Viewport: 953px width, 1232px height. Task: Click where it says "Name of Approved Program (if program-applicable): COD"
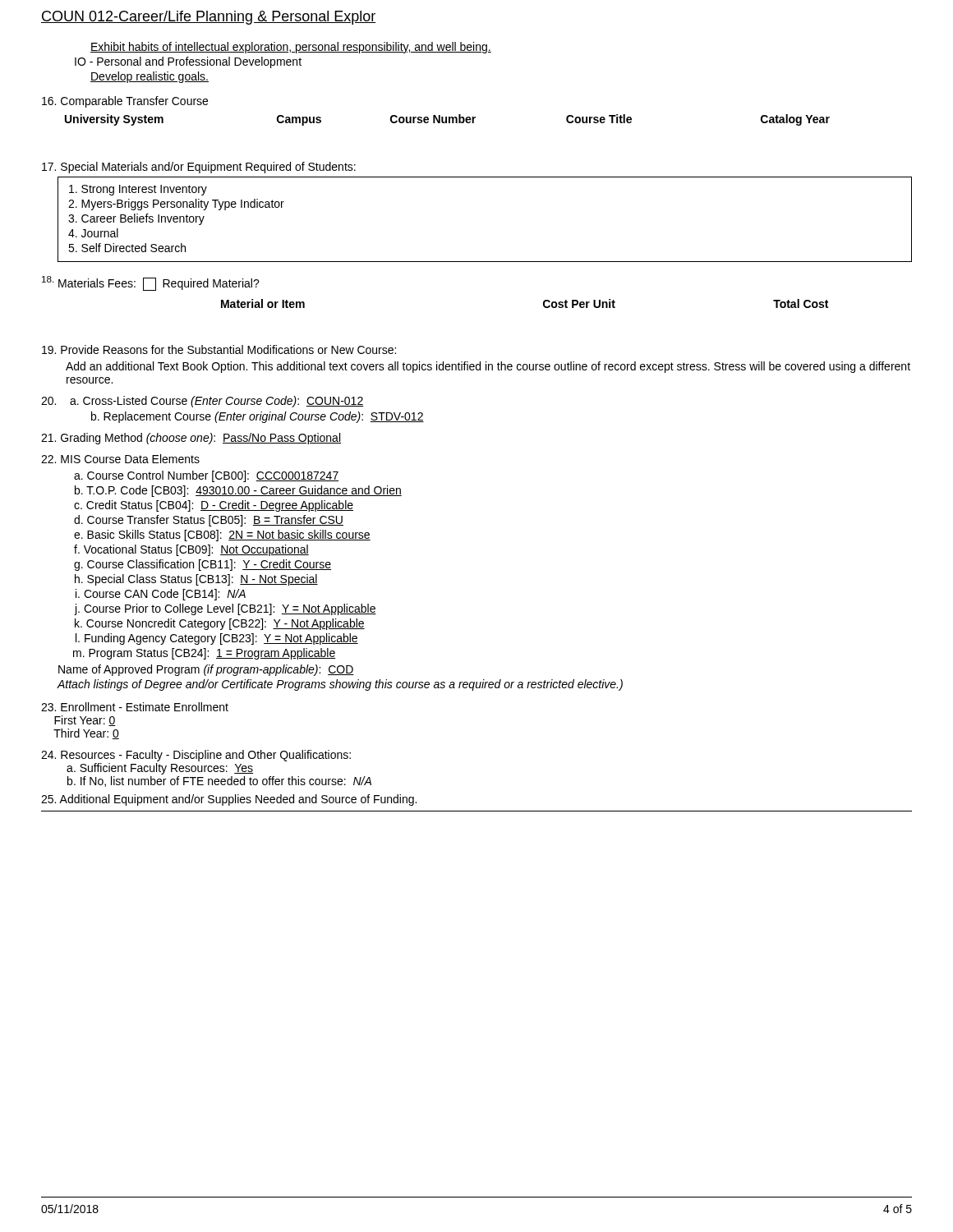[205, 669]
